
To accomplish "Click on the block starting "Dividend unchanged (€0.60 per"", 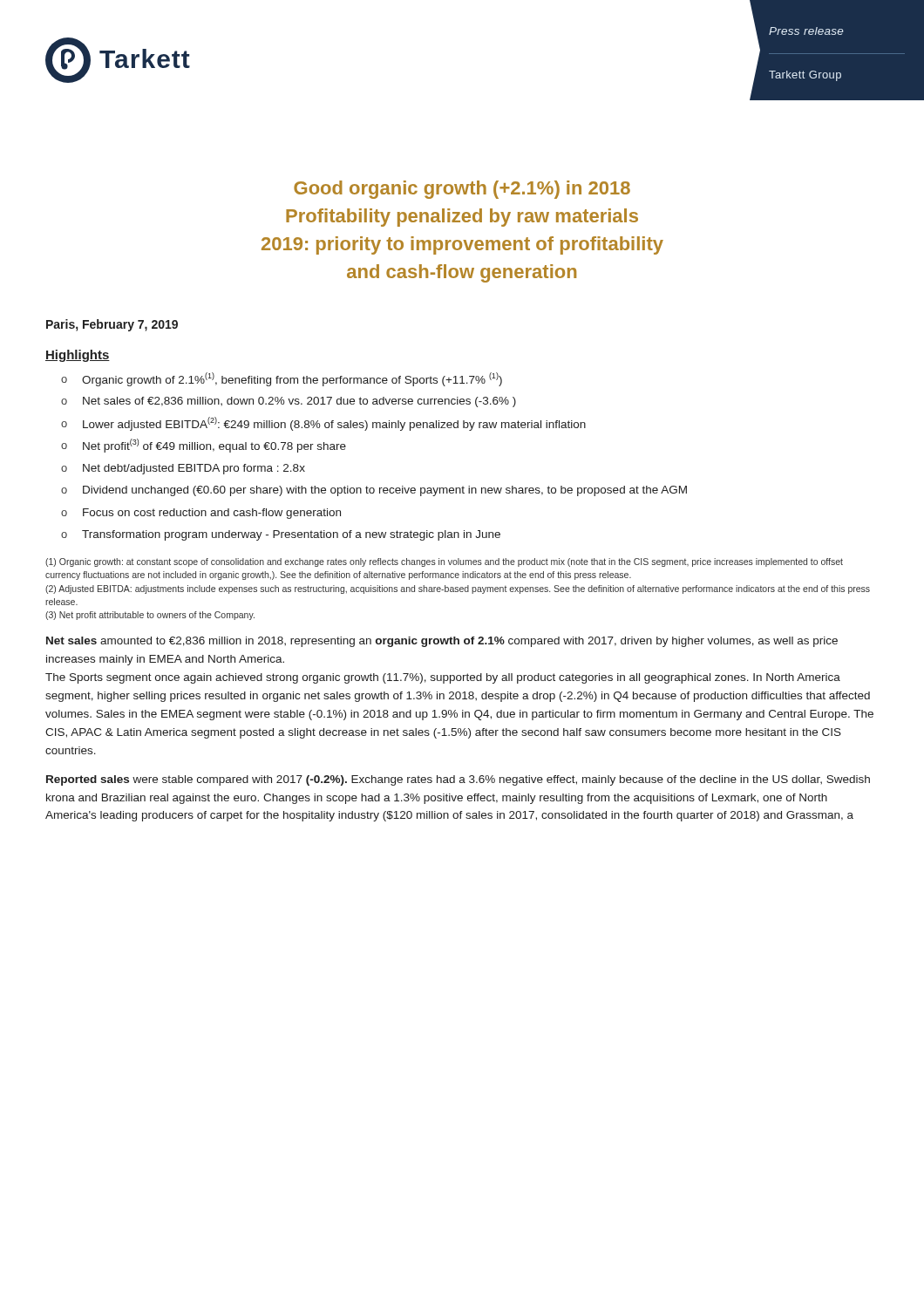I will point(385,490).
